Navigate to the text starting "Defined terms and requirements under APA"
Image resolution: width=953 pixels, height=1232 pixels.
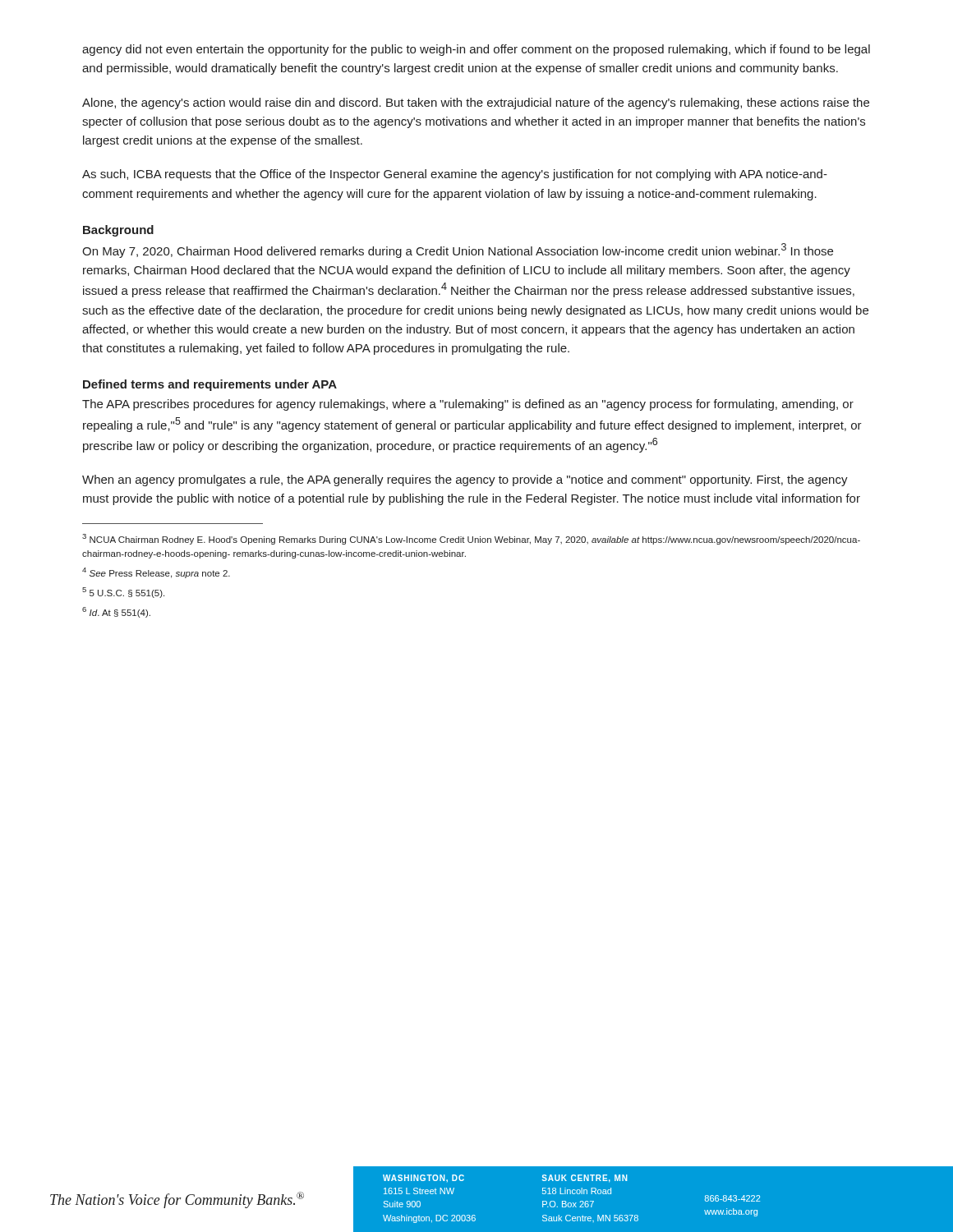tap(210, 384)
